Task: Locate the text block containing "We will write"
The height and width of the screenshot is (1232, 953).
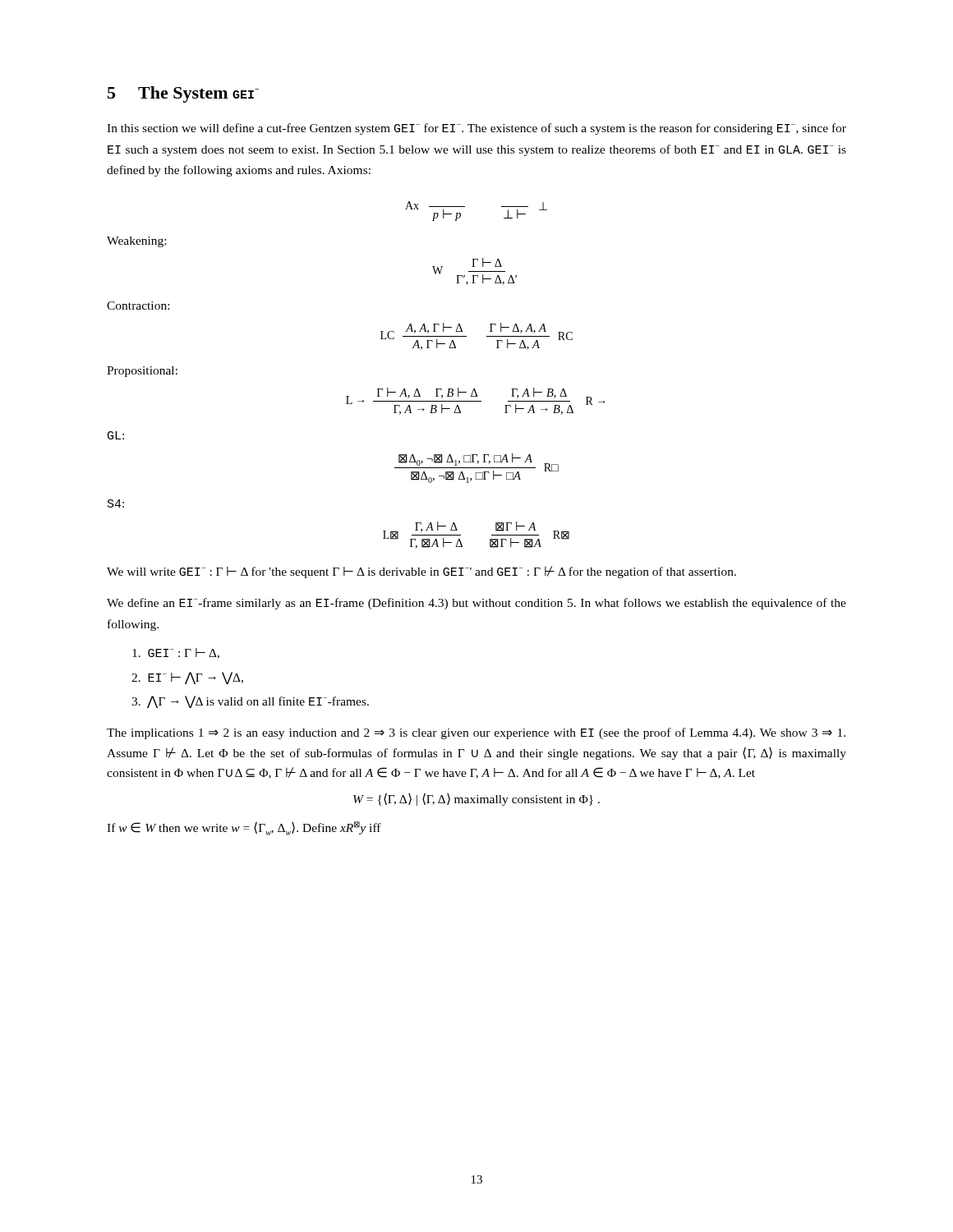Action: 422,572
